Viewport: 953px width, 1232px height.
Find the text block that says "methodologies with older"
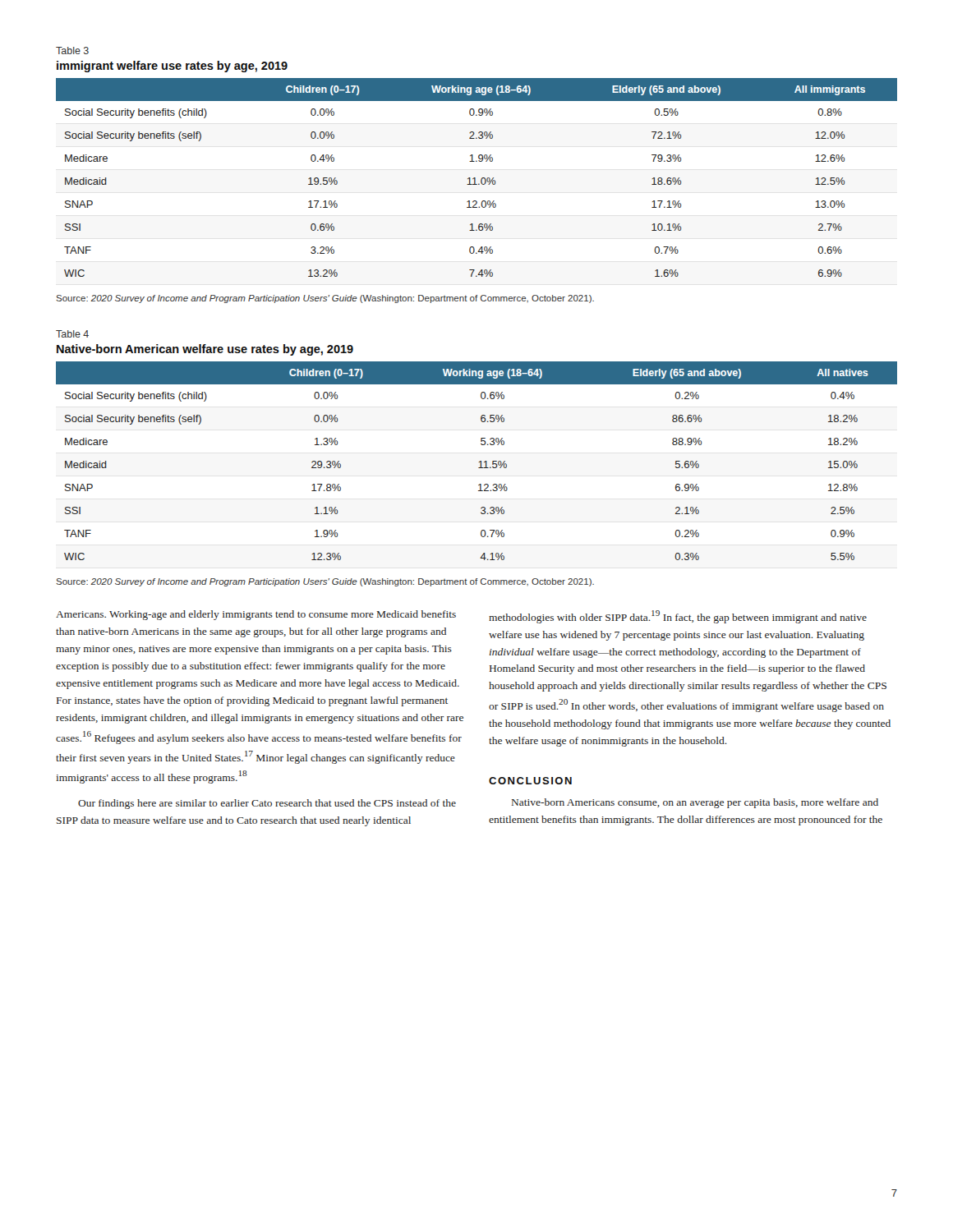pos(690,677)
